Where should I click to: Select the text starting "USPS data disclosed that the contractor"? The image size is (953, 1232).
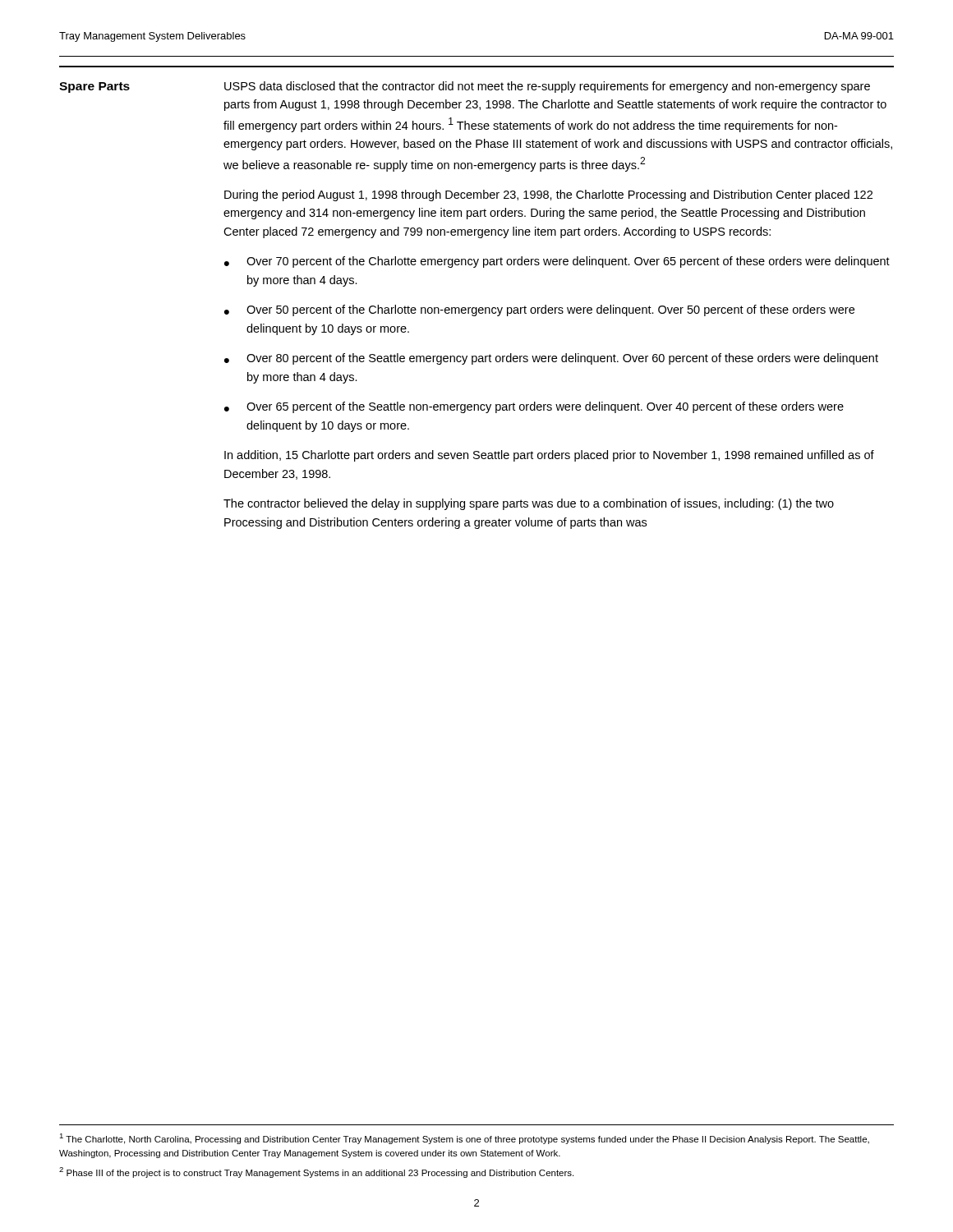pos(559,126)
